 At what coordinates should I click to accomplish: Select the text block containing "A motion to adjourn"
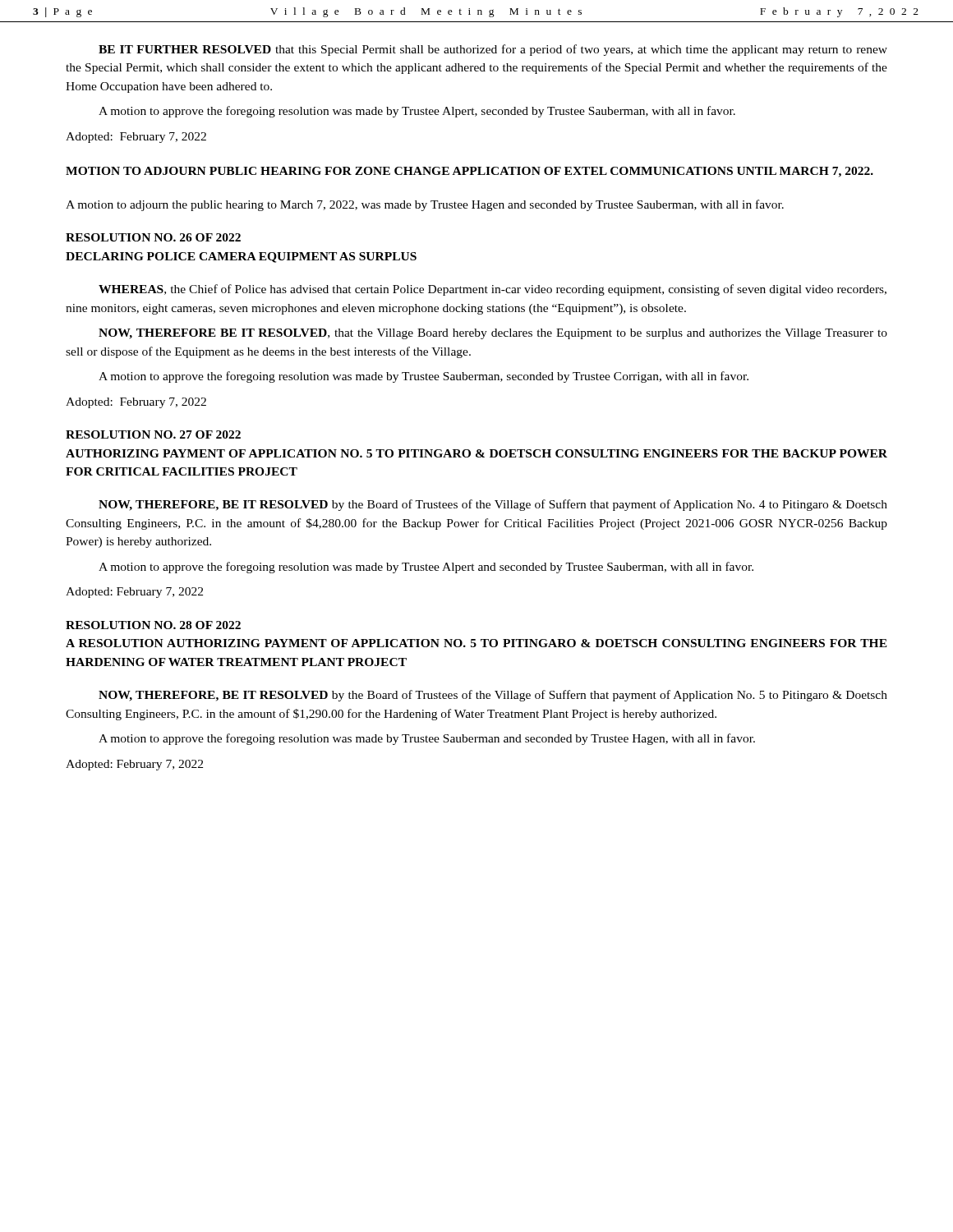476,205
